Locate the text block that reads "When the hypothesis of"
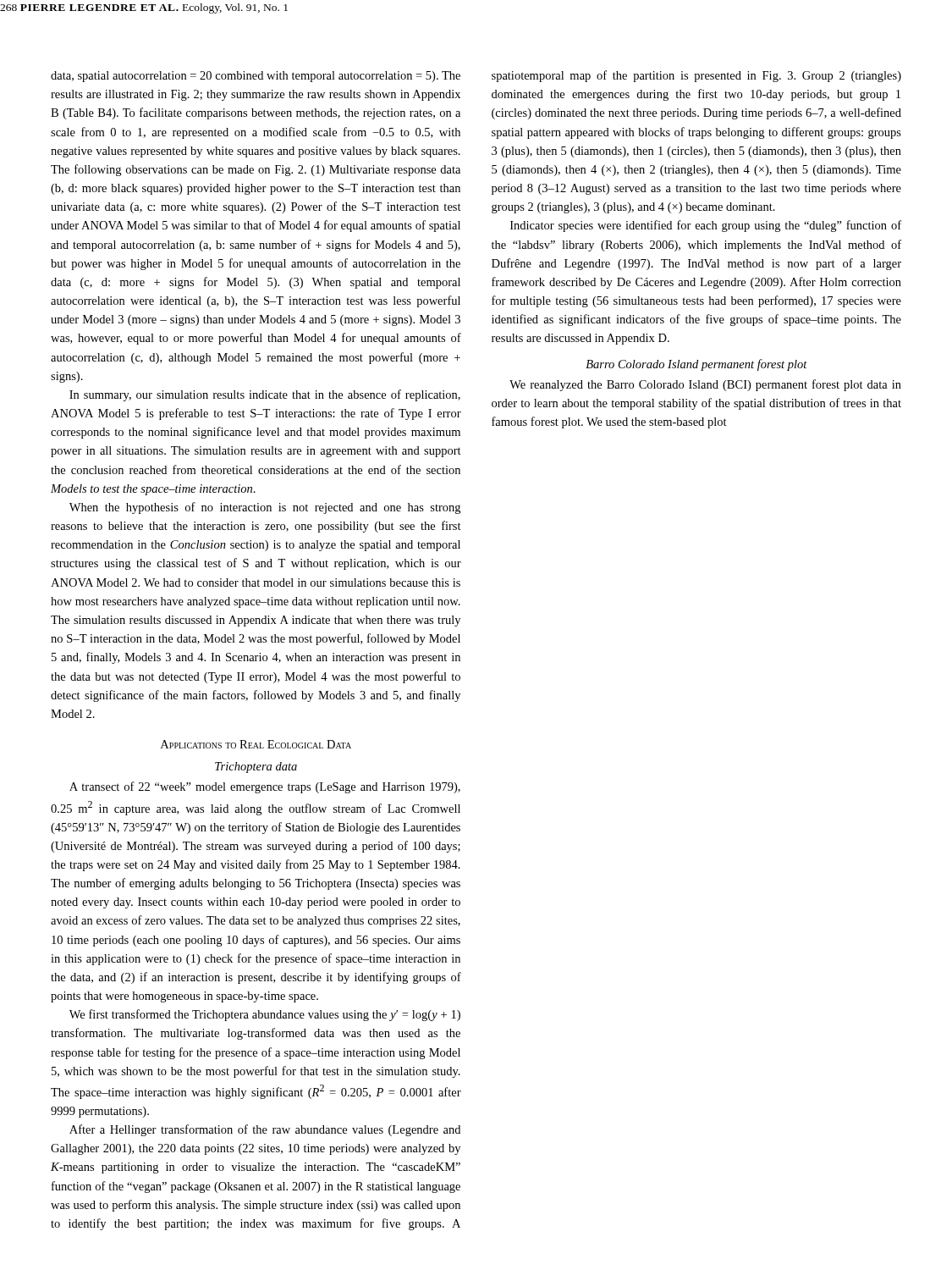 [x=256, y=610]
